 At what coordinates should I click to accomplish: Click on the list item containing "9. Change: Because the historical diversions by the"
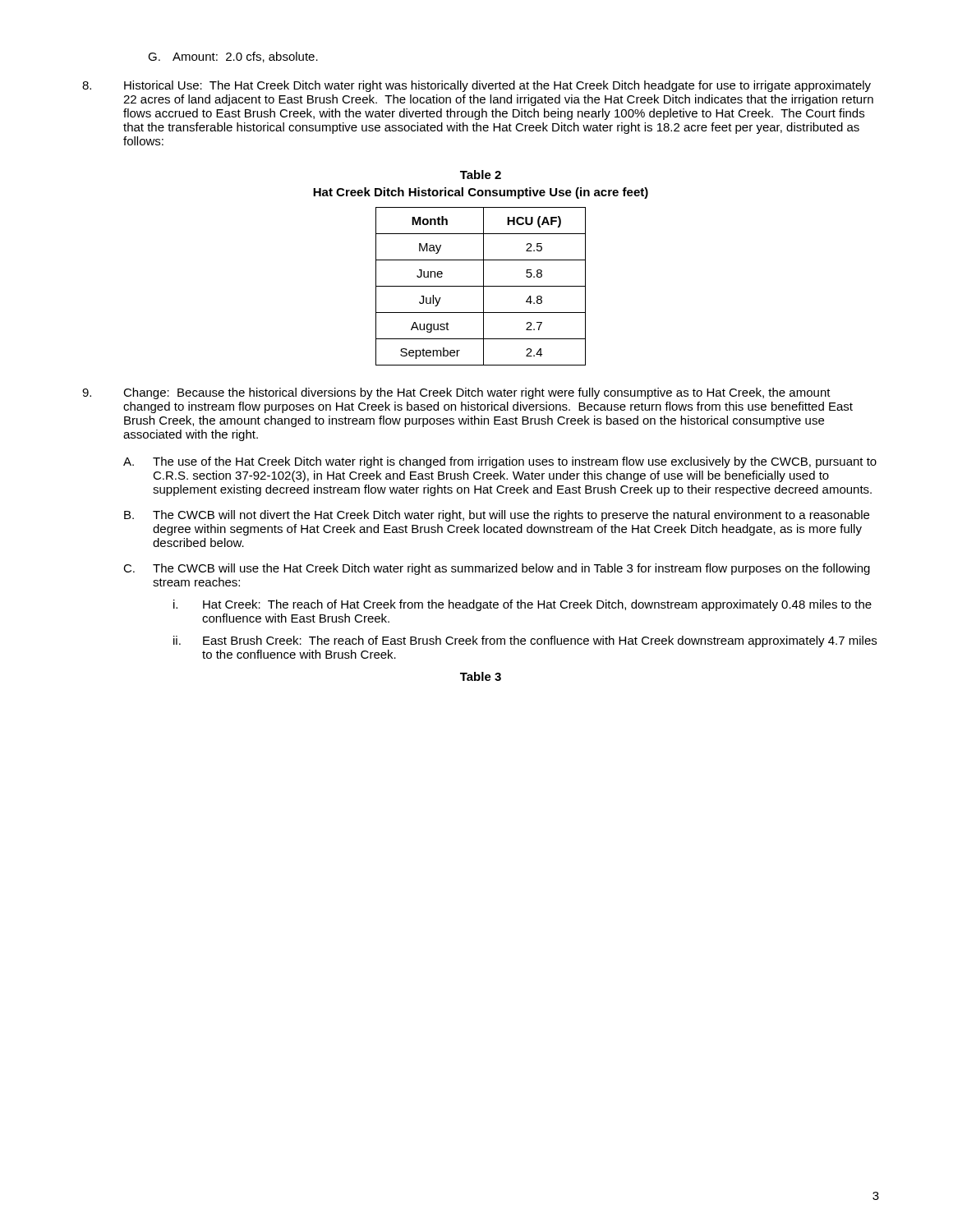point(481,413)
